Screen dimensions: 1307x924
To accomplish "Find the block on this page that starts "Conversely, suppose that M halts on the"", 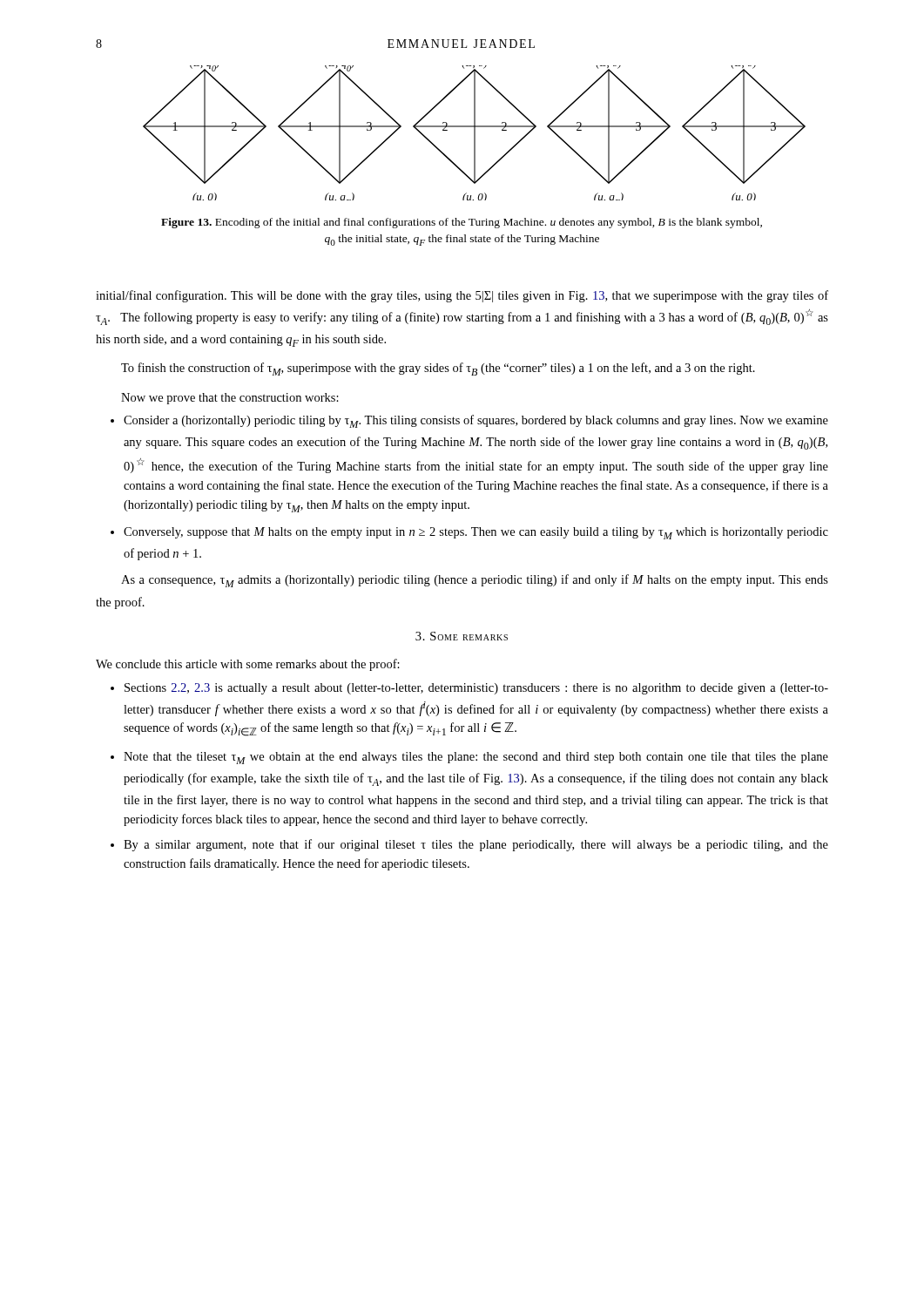I will click(x=476, y=543).
